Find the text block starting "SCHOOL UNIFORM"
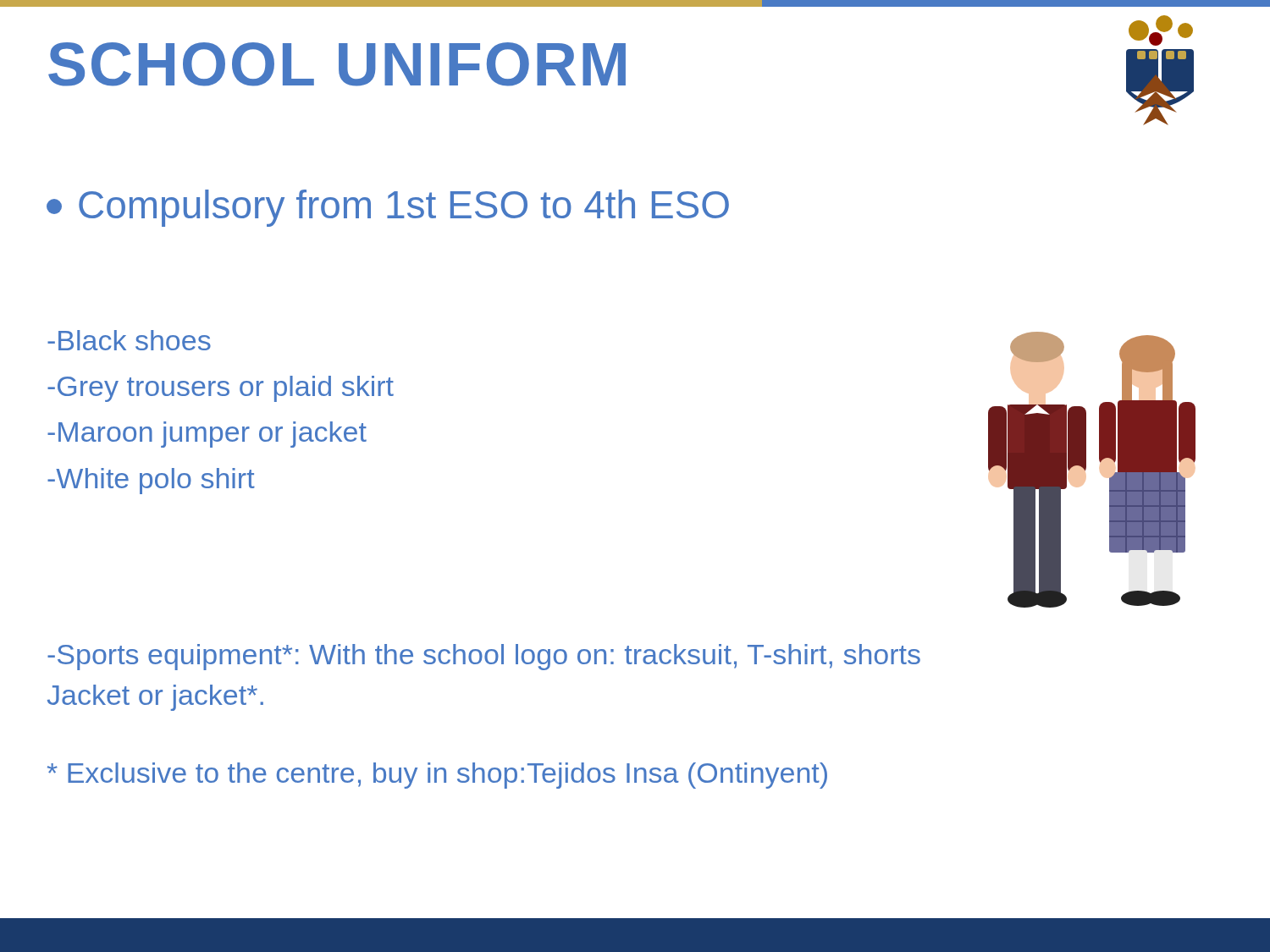Viewport: 1270px width, 952px height. tap(339, 64)
